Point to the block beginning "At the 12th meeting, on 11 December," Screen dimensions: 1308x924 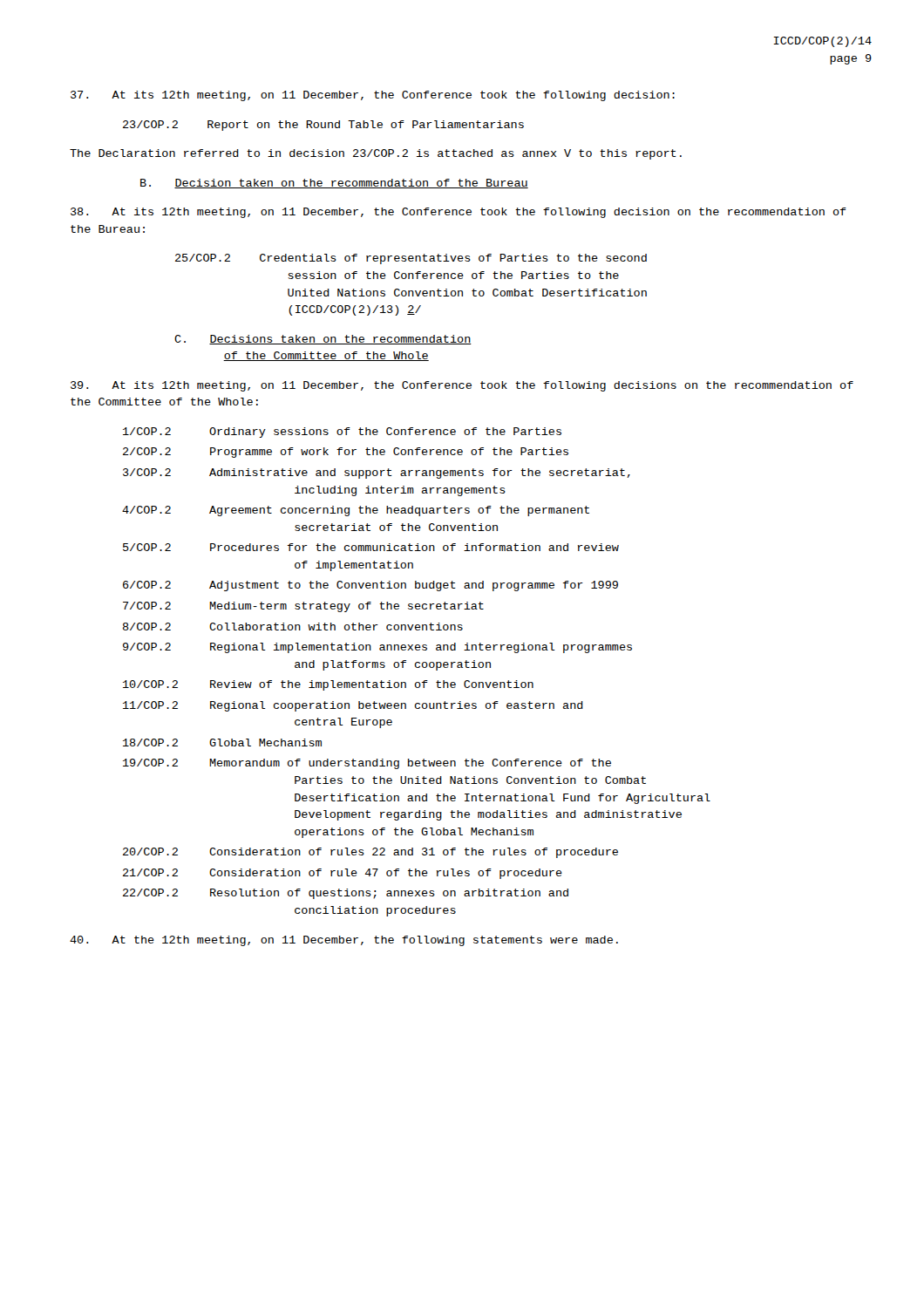pyautogui.click(x=345, y=940)
